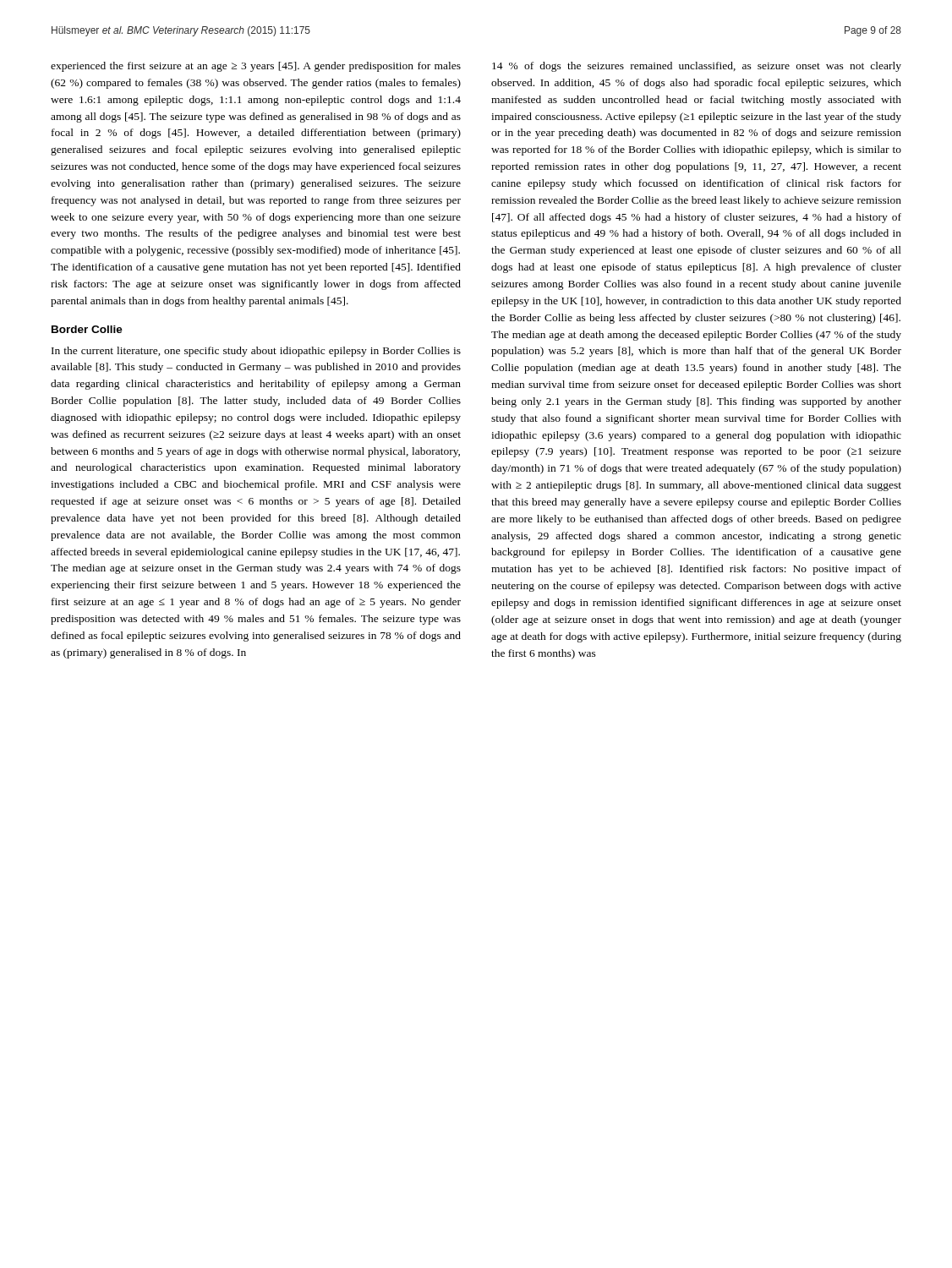Image resolution: width=952 pixels, height=1268 pixels.
Task: Select the text block with the text "In the current literature, one specific study about"
Action: pyautogui.click(x=256, y=501)
